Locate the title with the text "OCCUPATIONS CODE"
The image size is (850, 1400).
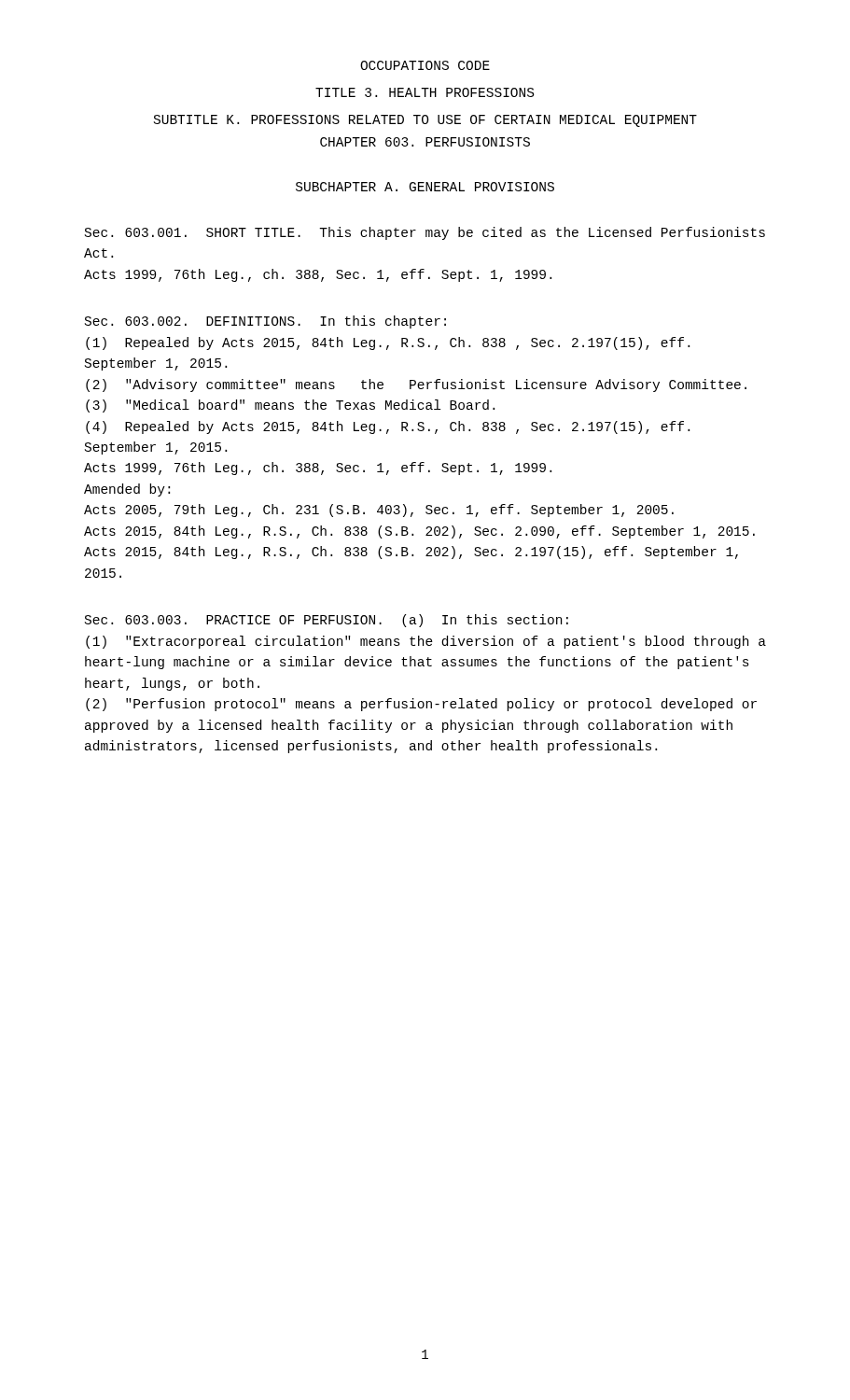pyautogui.click(x=425, y=66)
